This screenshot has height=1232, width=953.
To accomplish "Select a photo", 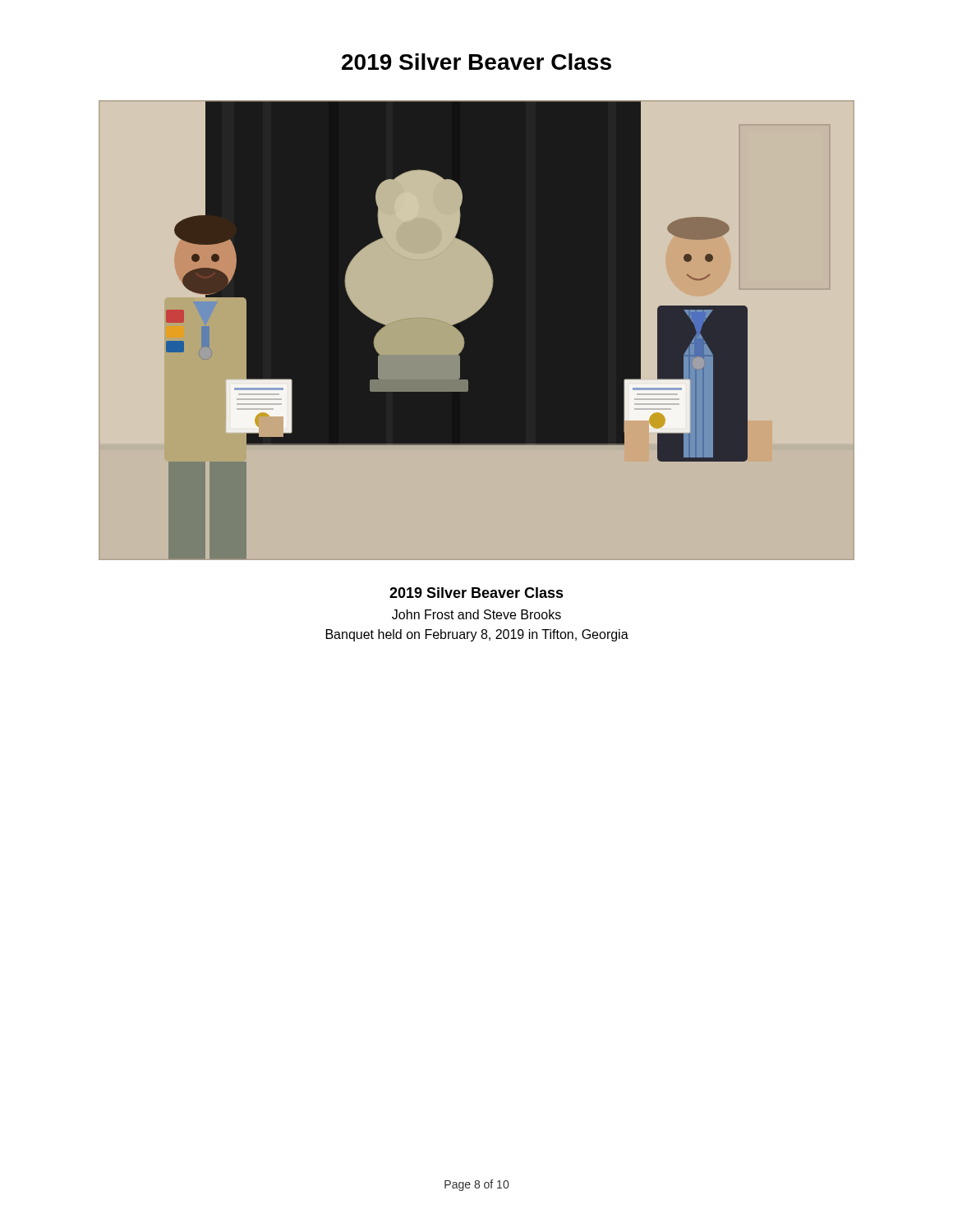I will tap(476, 330).
